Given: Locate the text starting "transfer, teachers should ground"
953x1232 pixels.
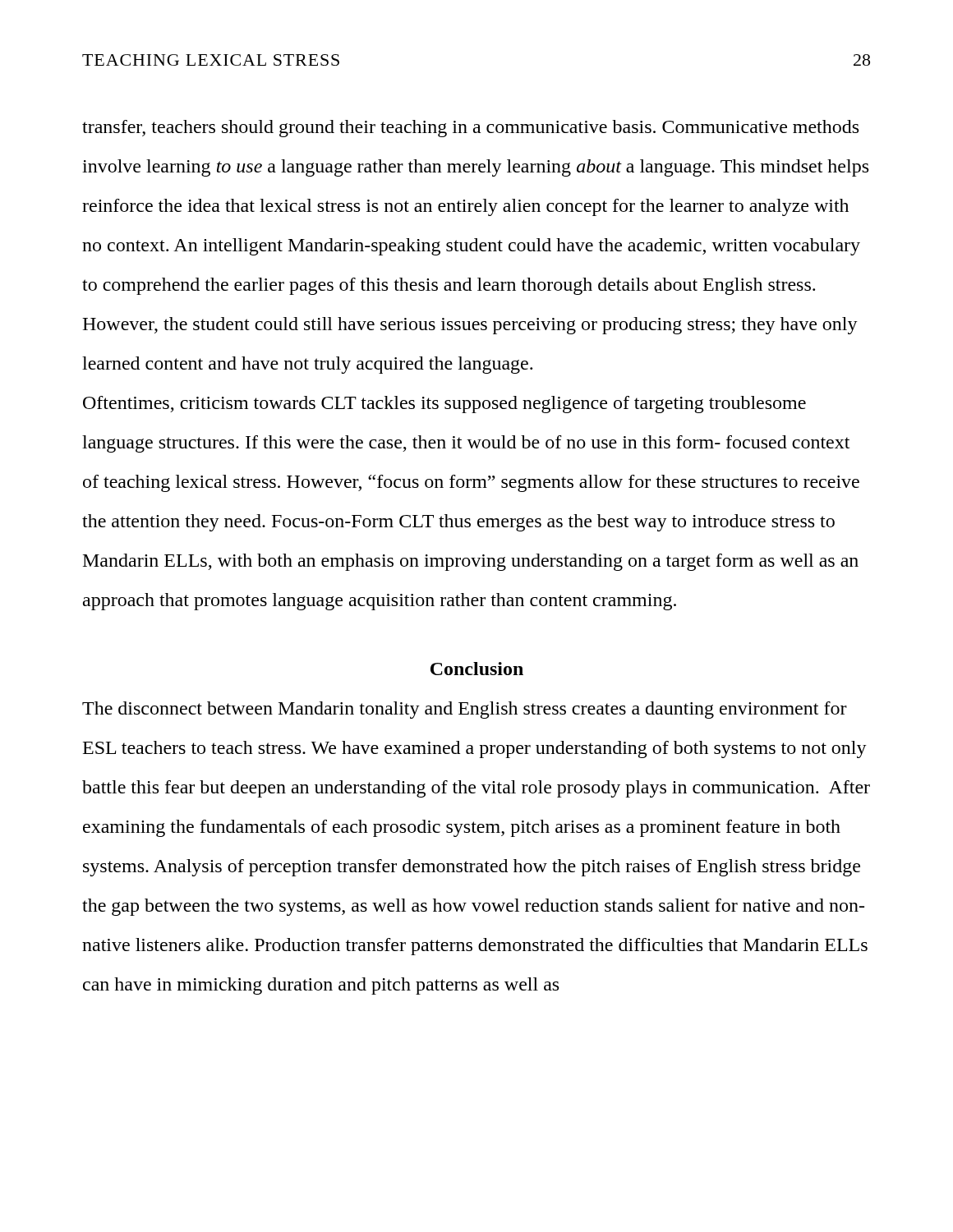Looking at the screenshot, I should tap(476, 245).
